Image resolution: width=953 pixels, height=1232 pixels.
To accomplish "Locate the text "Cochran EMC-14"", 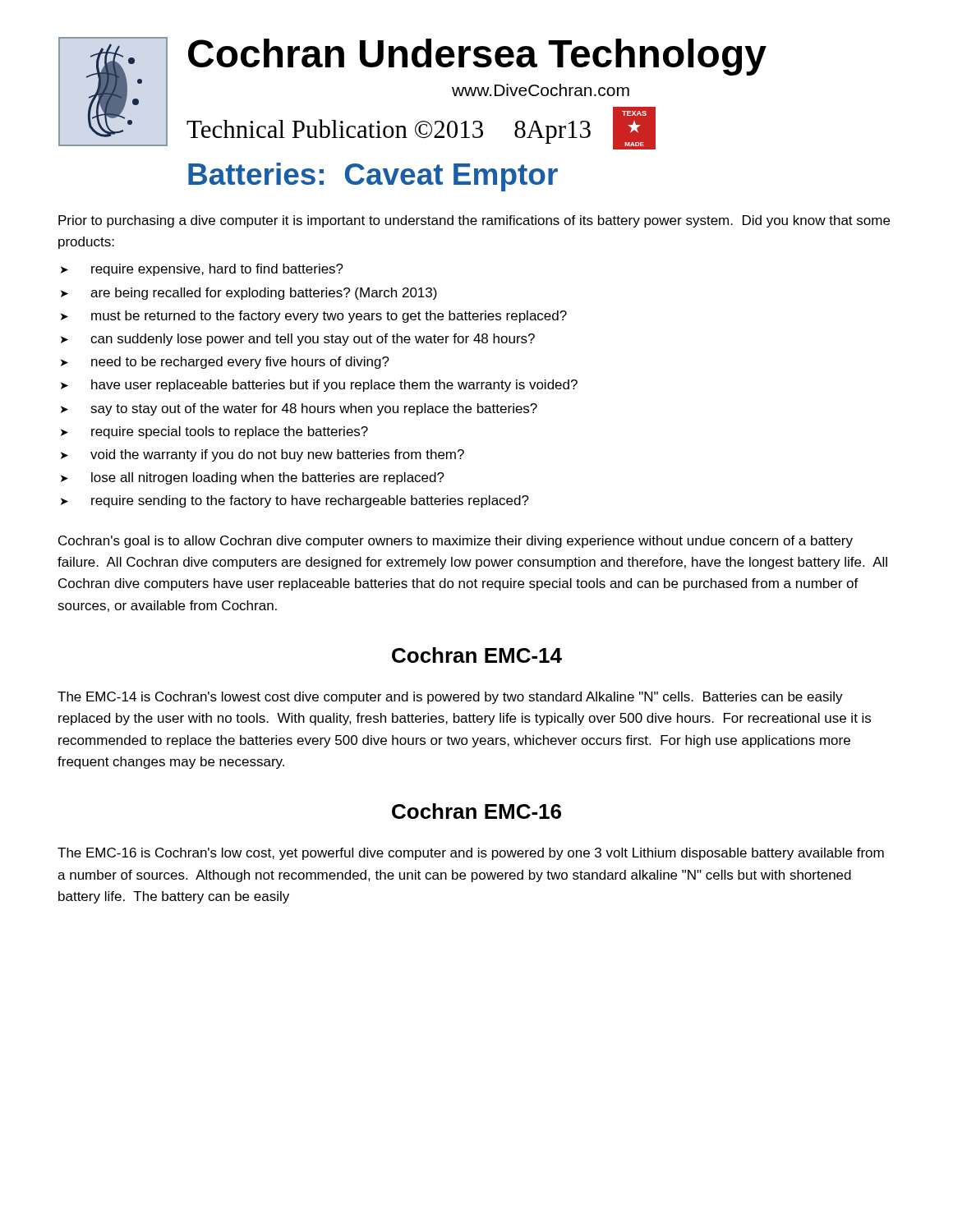I will (x=476, y=655).
